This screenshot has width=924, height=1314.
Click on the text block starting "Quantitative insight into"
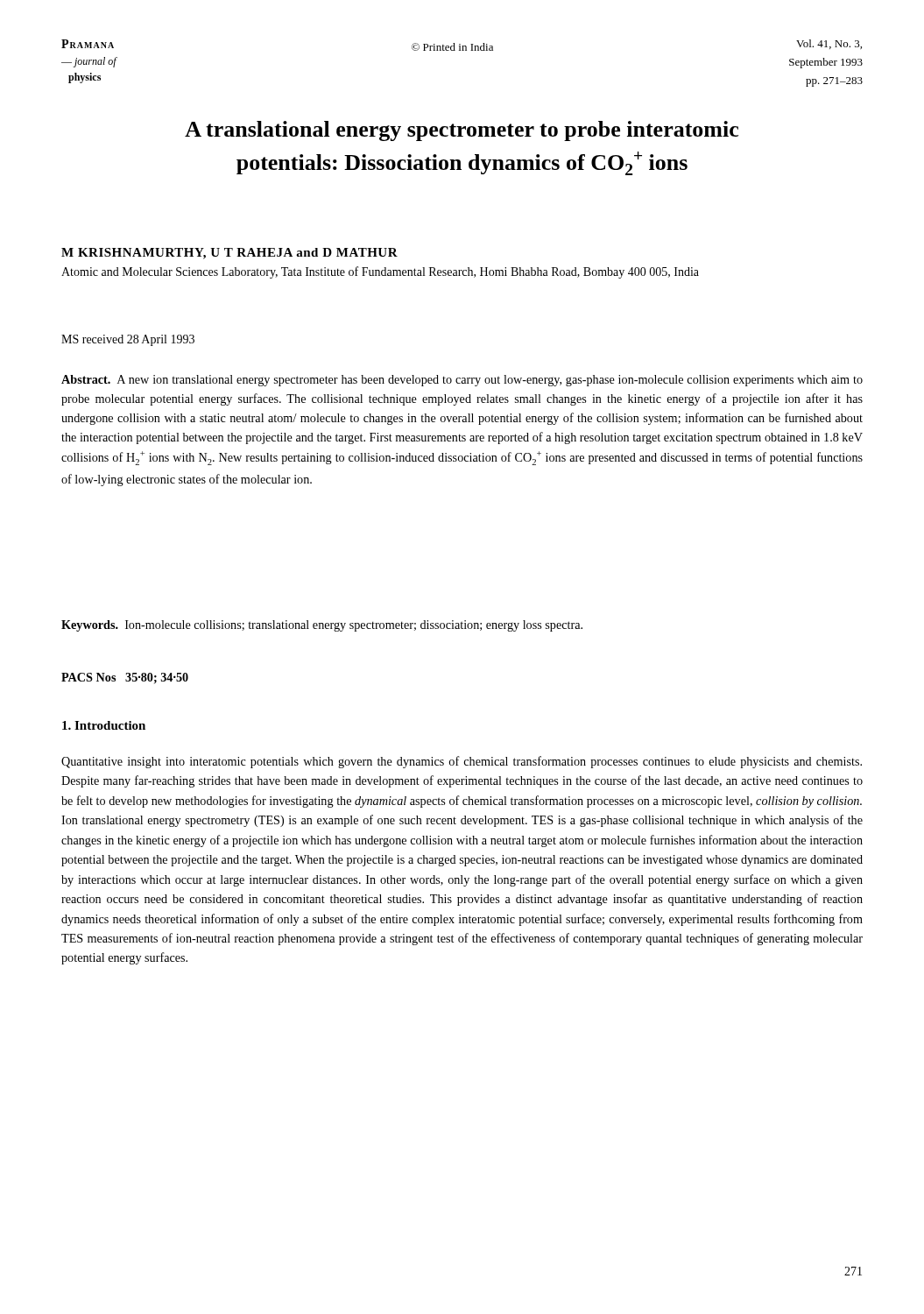coord(462,859)
